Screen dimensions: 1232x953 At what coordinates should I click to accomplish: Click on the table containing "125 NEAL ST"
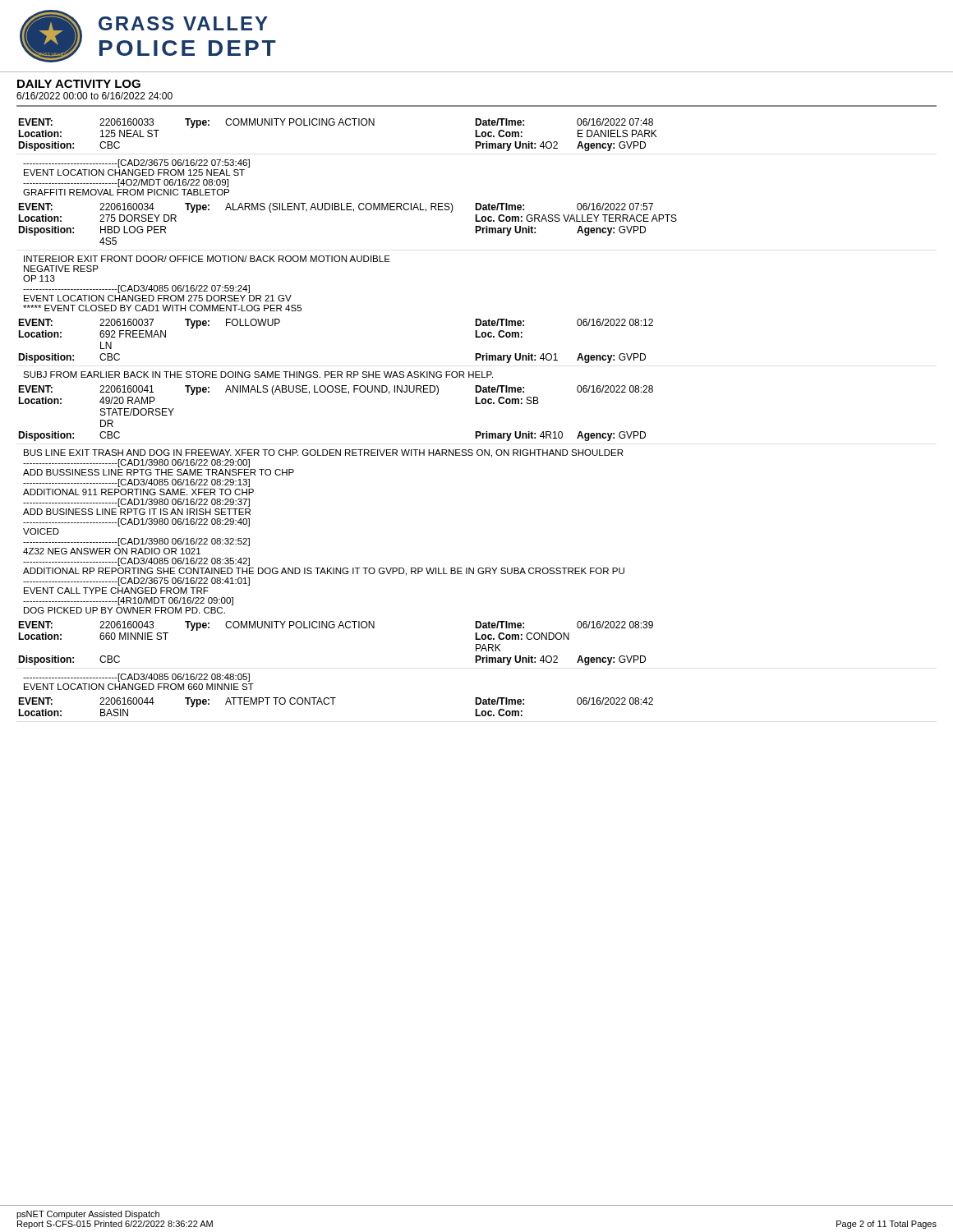[476, 136]
